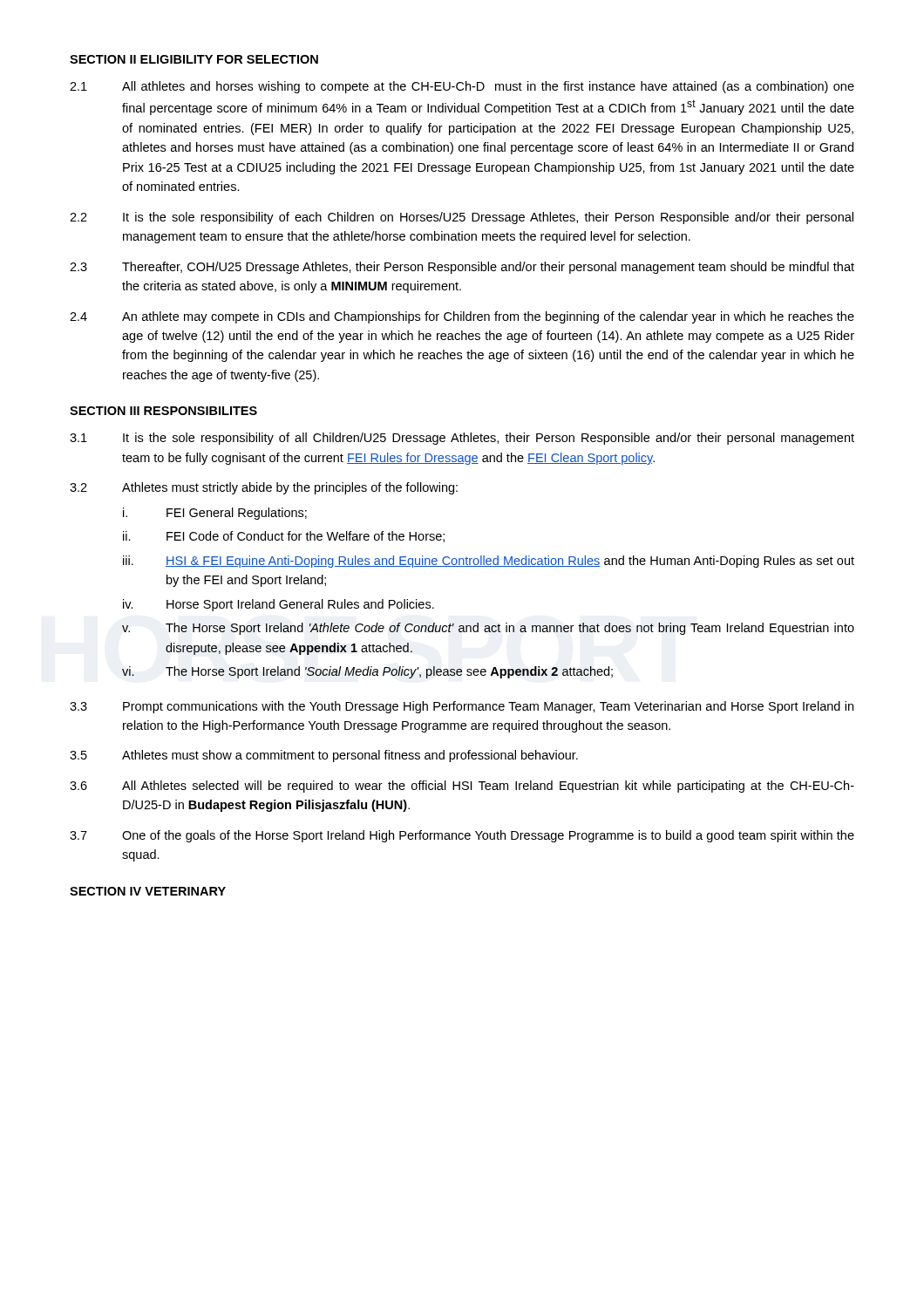Click on the list item with the text "2.2 It is the sole responsibility of"

462,227
